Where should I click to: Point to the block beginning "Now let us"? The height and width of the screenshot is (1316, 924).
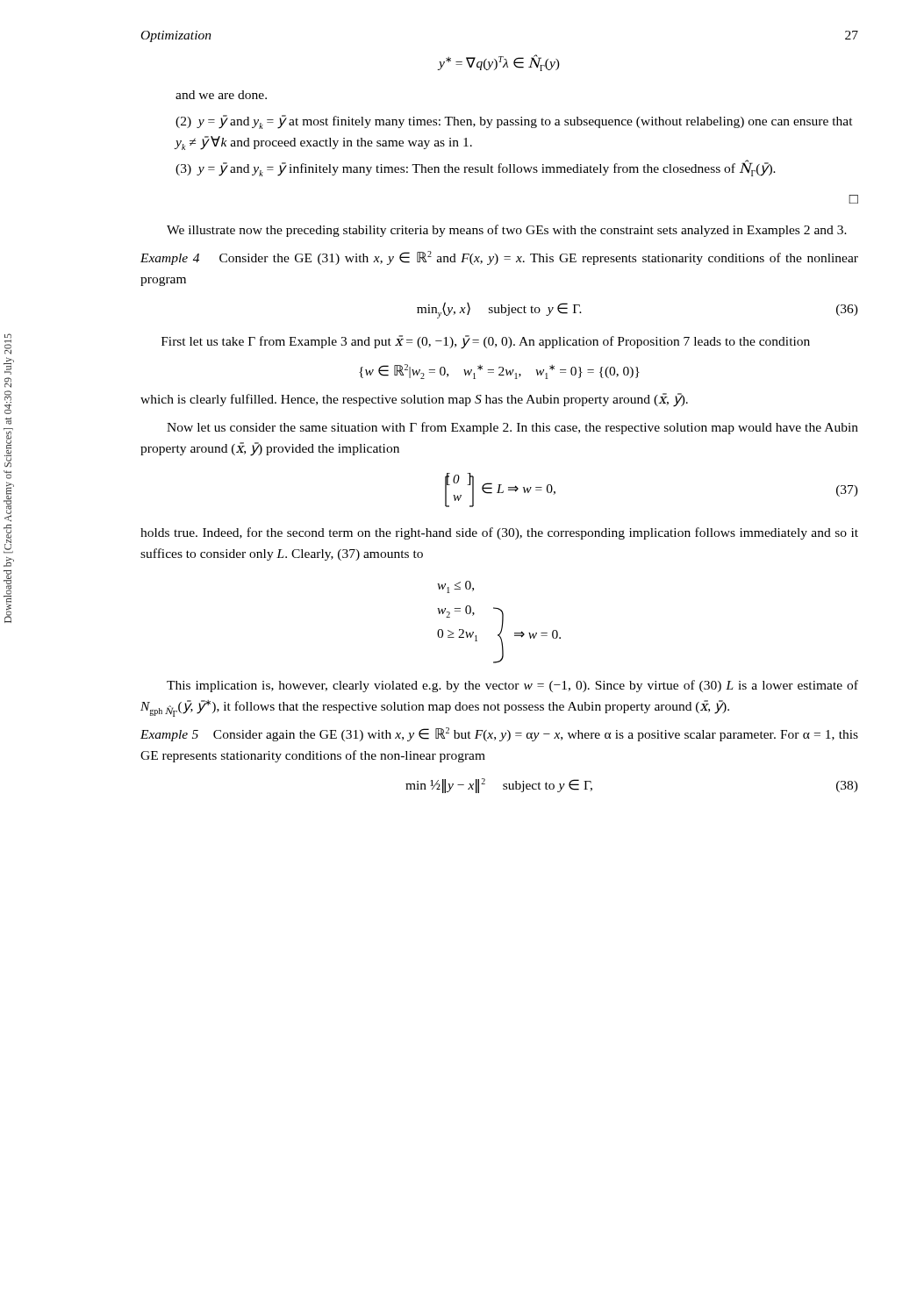tap(499, 437)
